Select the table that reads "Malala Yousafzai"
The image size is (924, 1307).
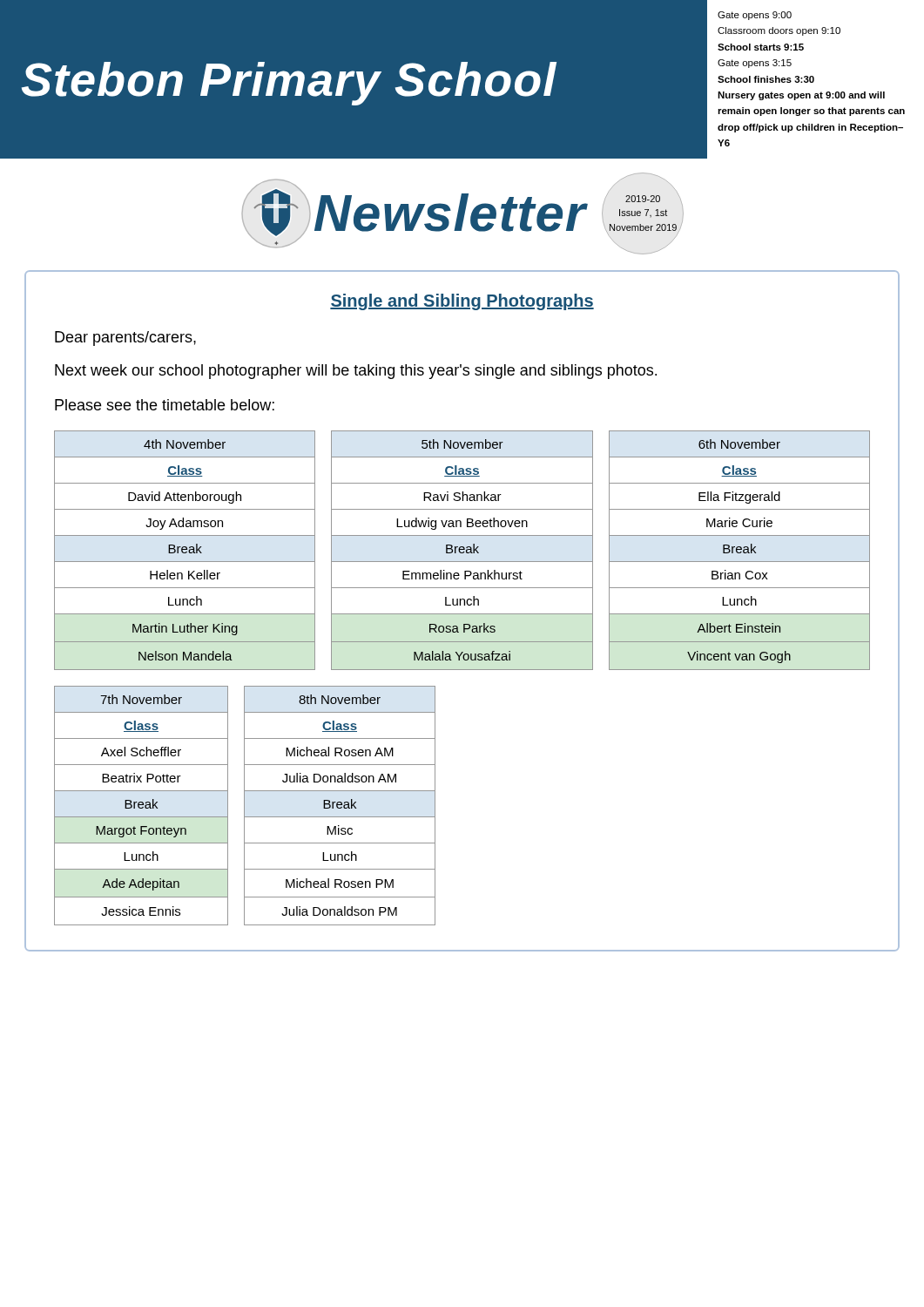tap(462, 550)
